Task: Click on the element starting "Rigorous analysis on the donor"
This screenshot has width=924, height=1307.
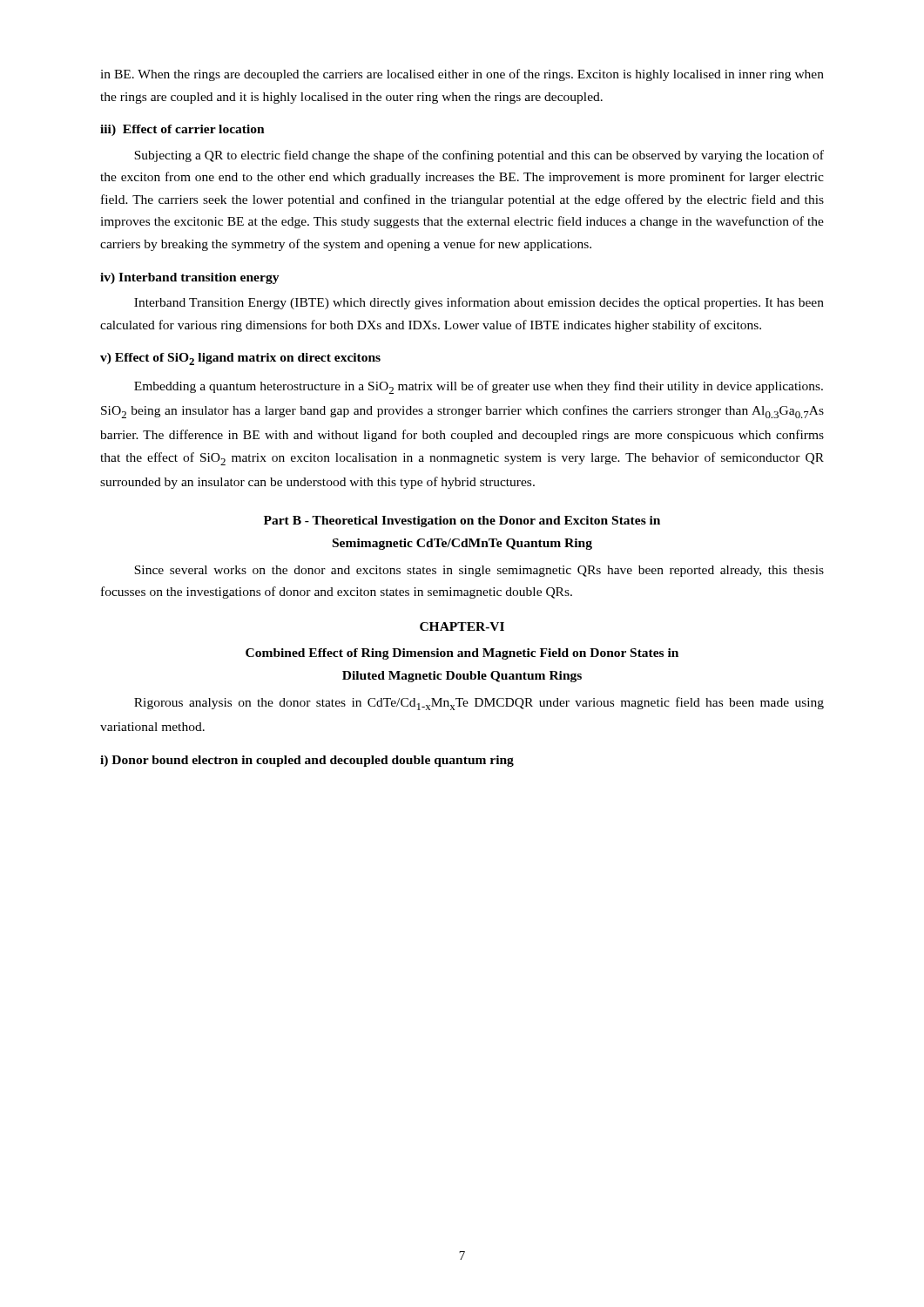Action: pyautogui.click(x=462, y=714)
